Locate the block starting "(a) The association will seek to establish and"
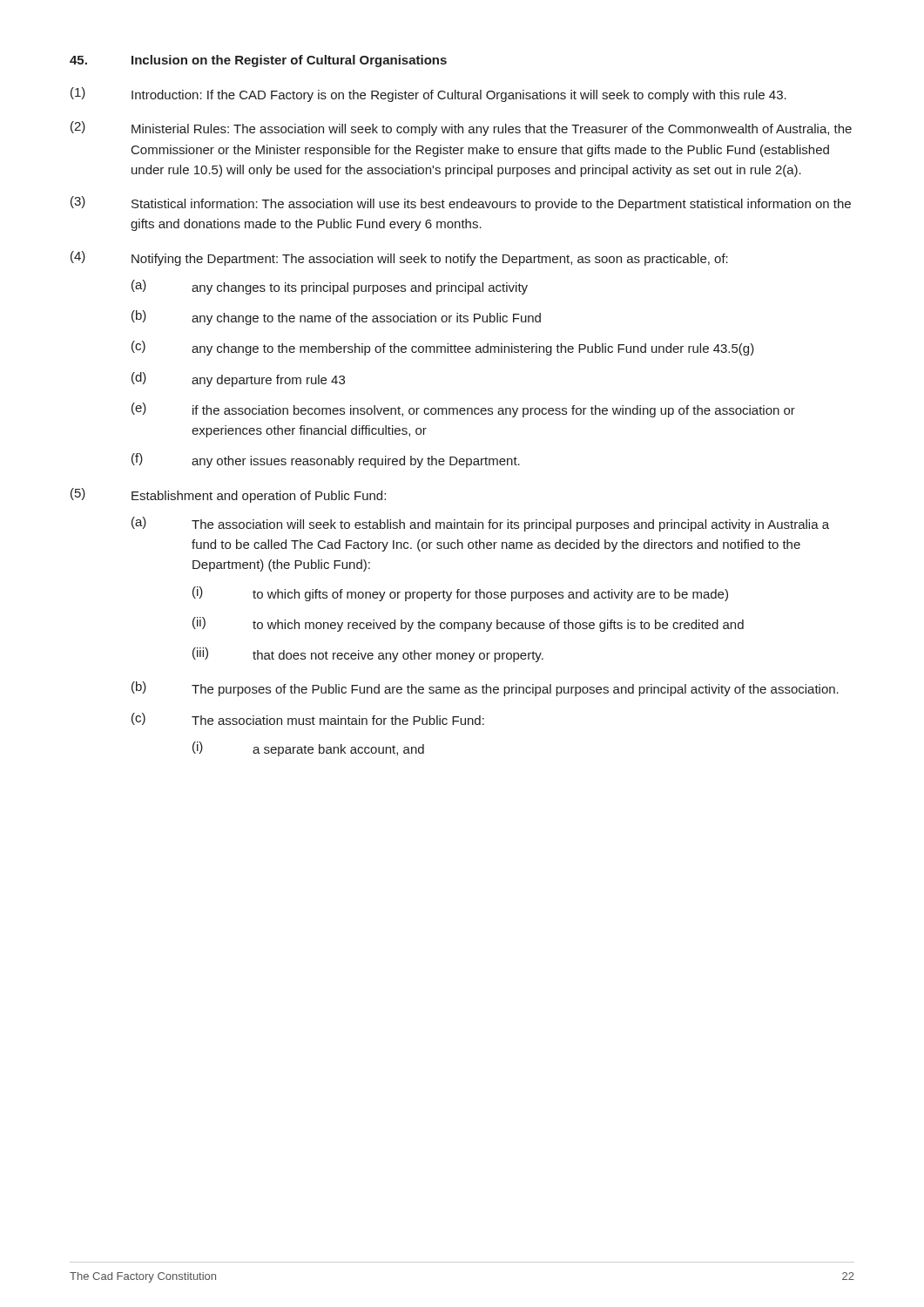This screenshot has height=1307, width=924. coord(492,544)
